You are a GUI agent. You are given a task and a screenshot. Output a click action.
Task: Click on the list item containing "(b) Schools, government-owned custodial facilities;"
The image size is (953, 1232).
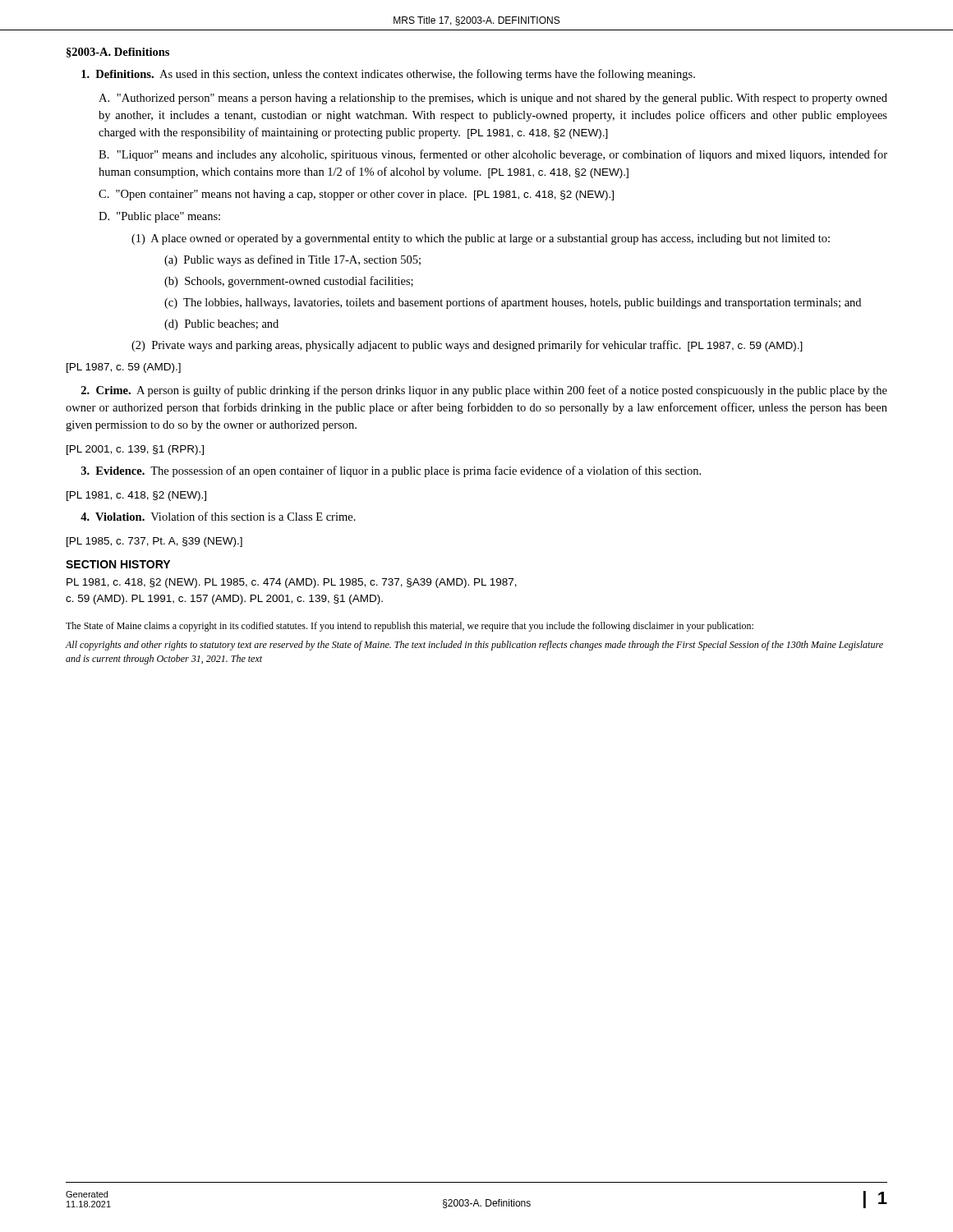[x=289, y=281]
